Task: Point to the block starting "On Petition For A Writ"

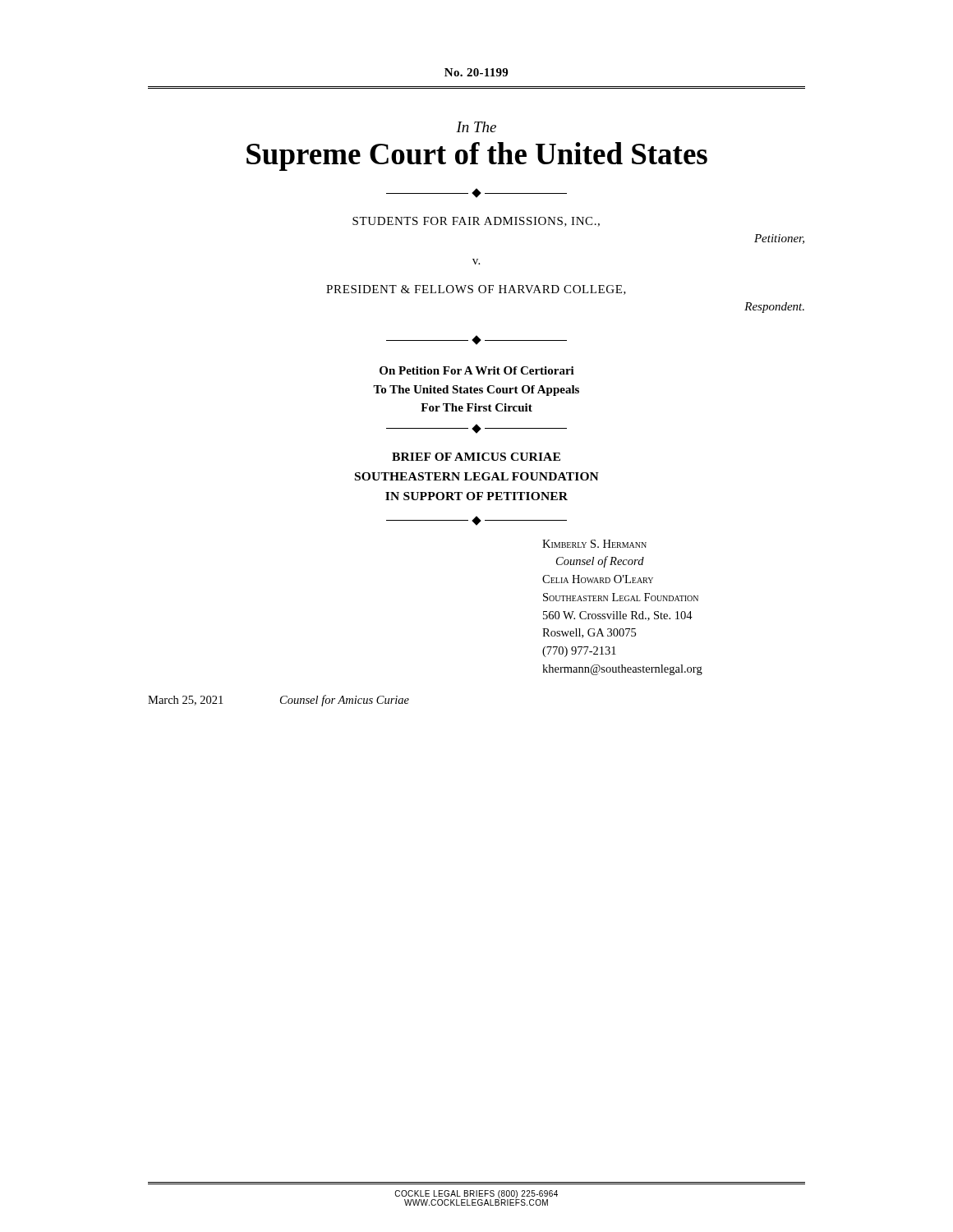Action: 476,389
